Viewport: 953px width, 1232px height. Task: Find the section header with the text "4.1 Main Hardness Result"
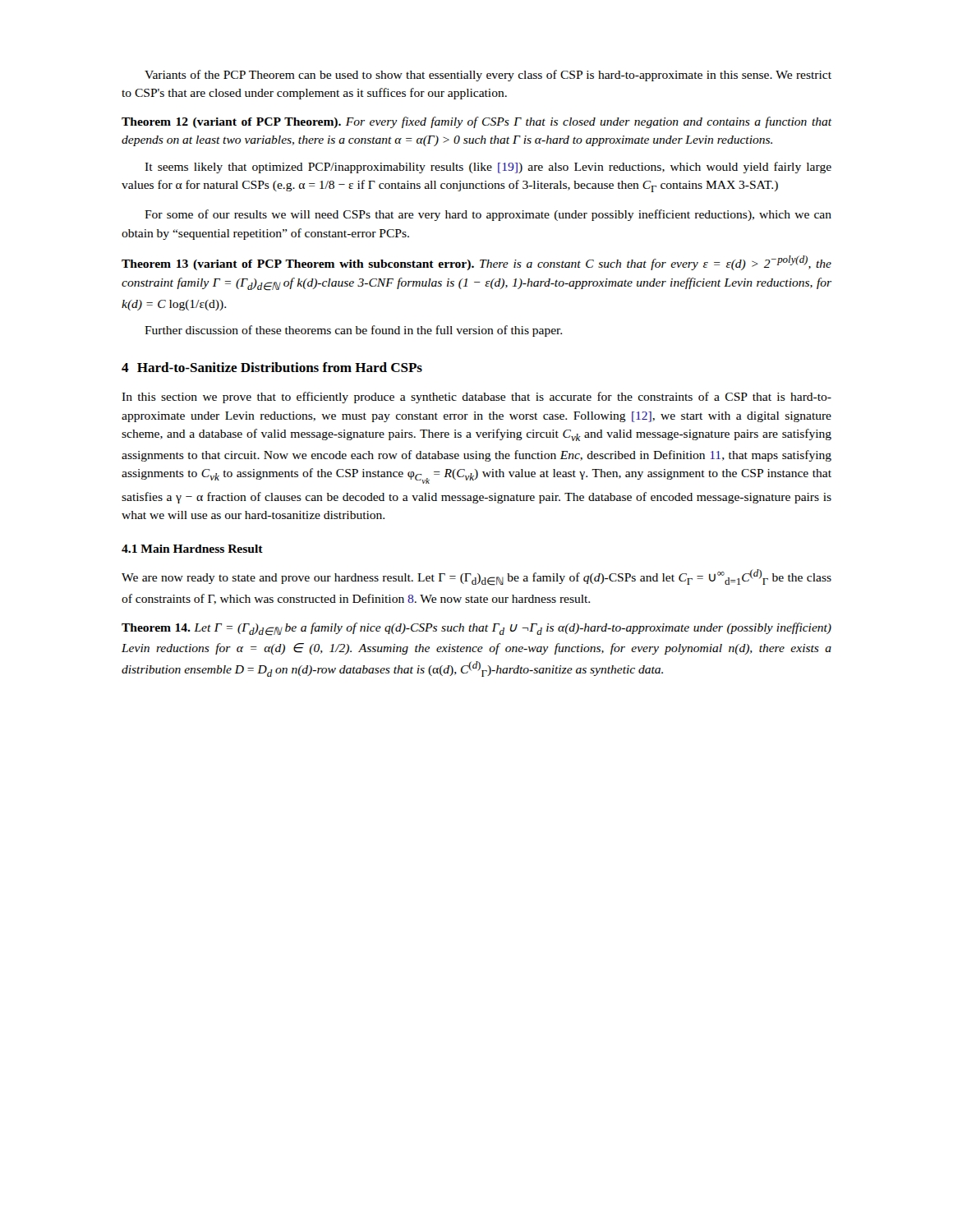tap(192, 549)
